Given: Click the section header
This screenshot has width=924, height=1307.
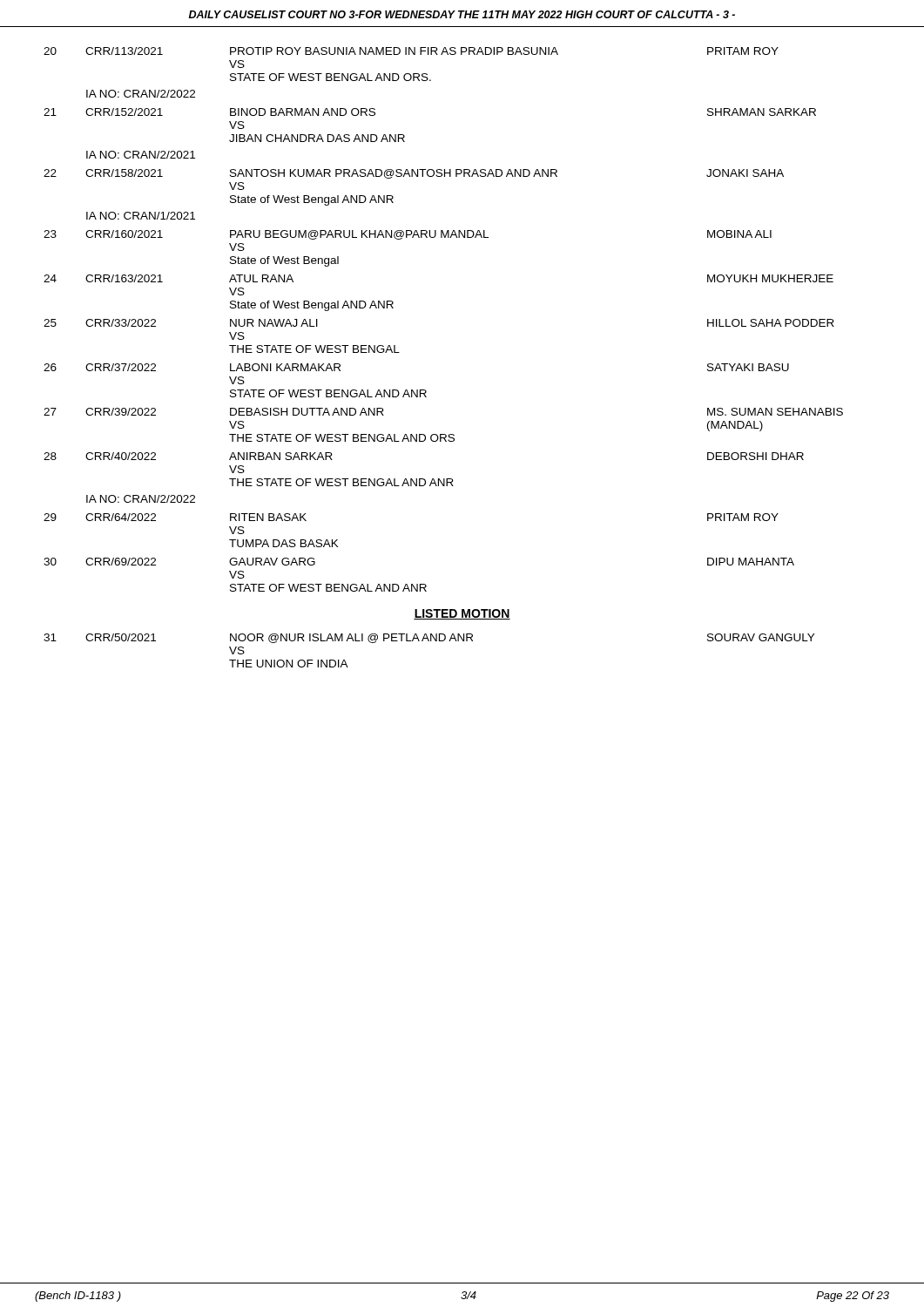Looking at the screenshot, I should point(462,613).
